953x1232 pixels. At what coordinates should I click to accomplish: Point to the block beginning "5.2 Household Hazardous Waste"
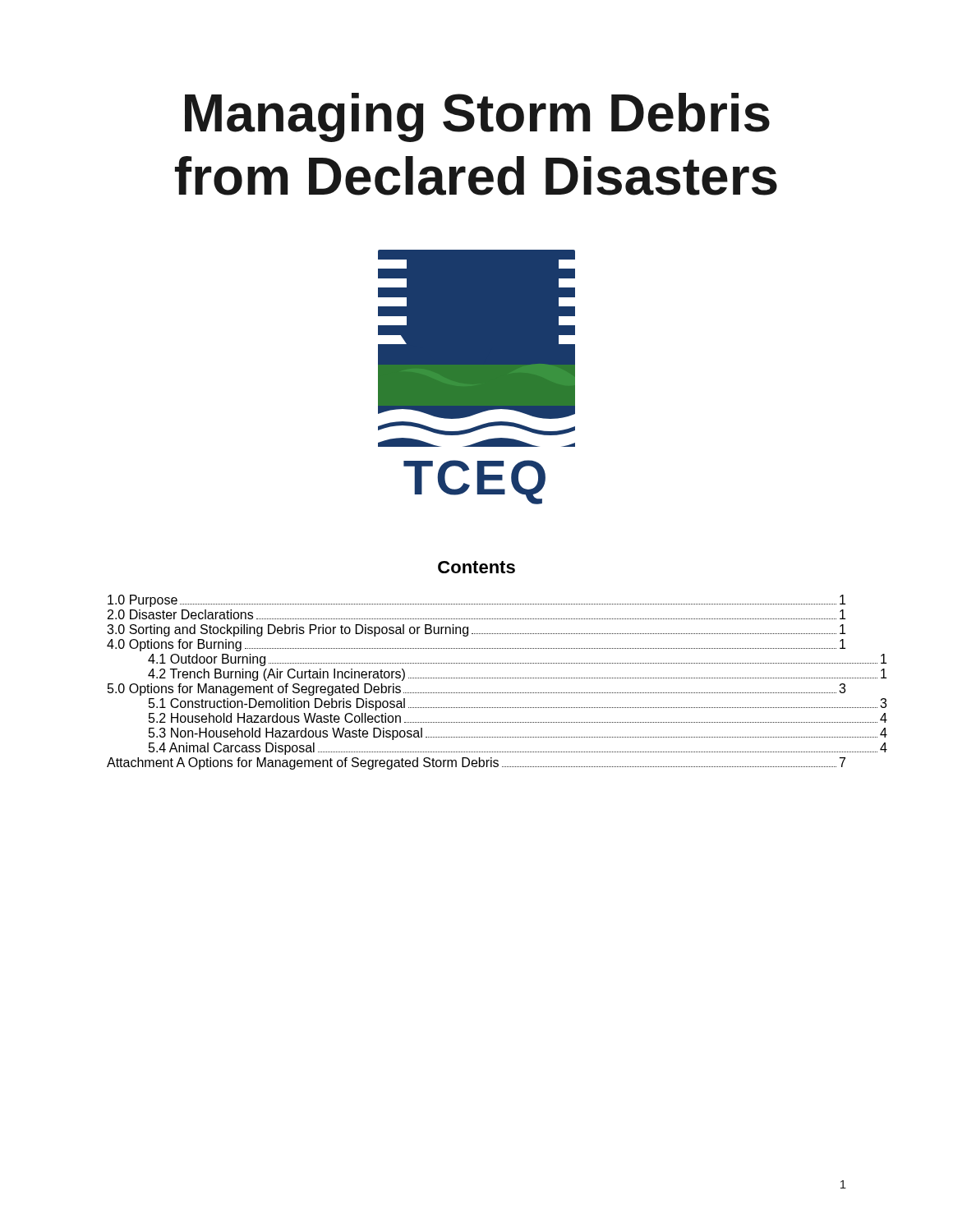[518, 718]
